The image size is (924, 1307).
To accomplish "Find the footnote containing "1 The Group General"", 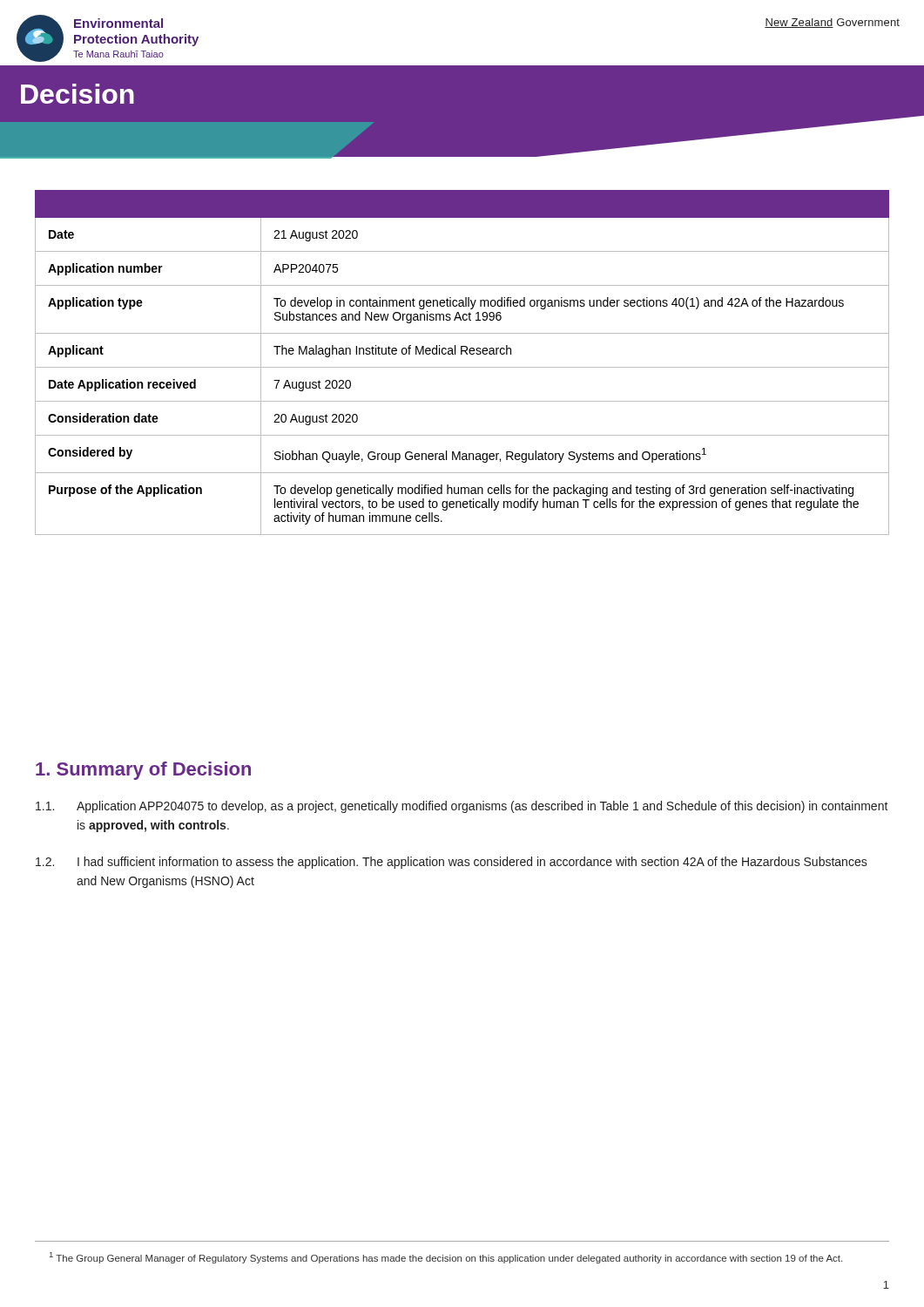I will coord(462,1258).
